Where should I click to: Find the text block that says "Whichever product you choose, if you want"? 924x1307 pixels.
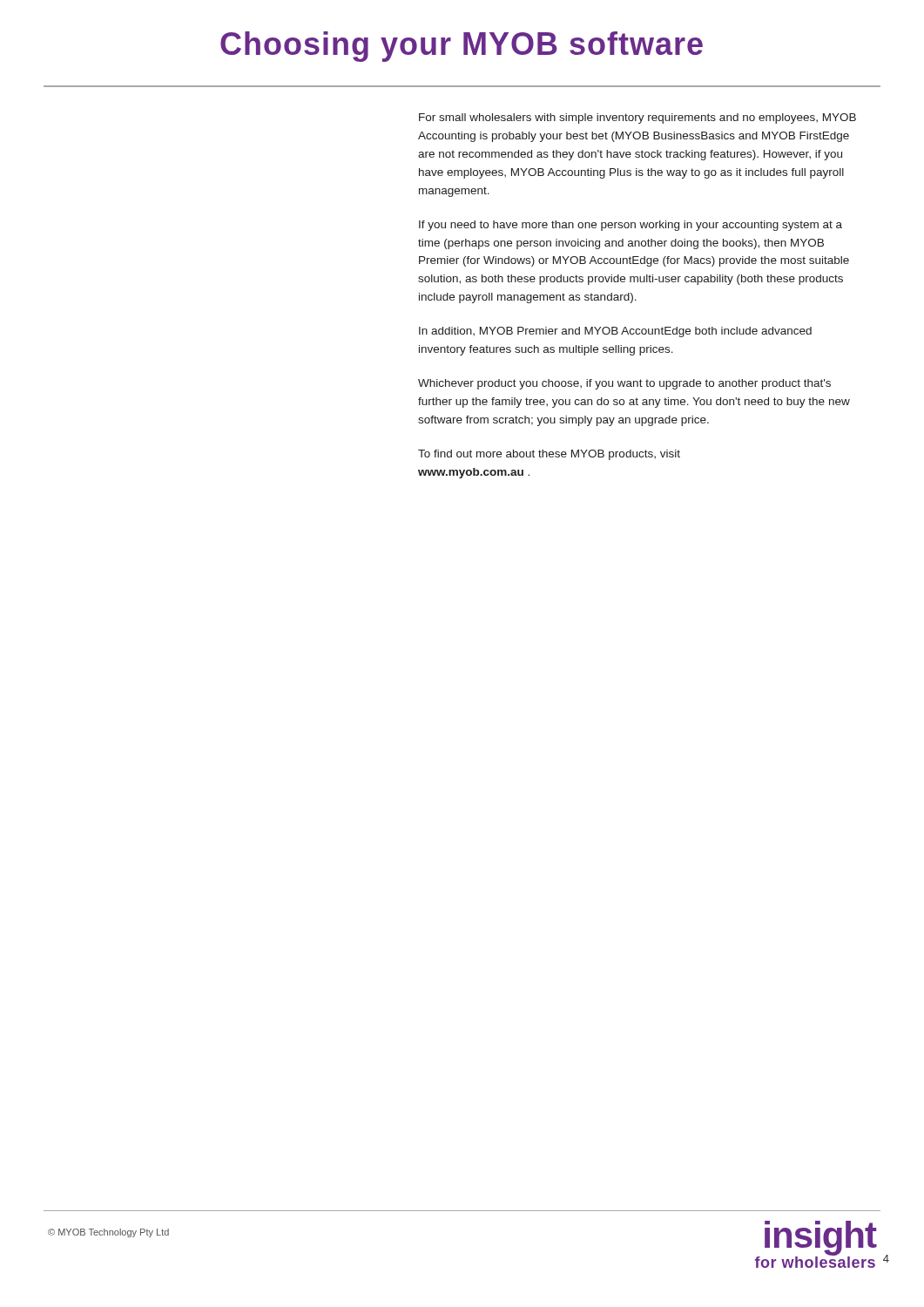coord(641,402)
